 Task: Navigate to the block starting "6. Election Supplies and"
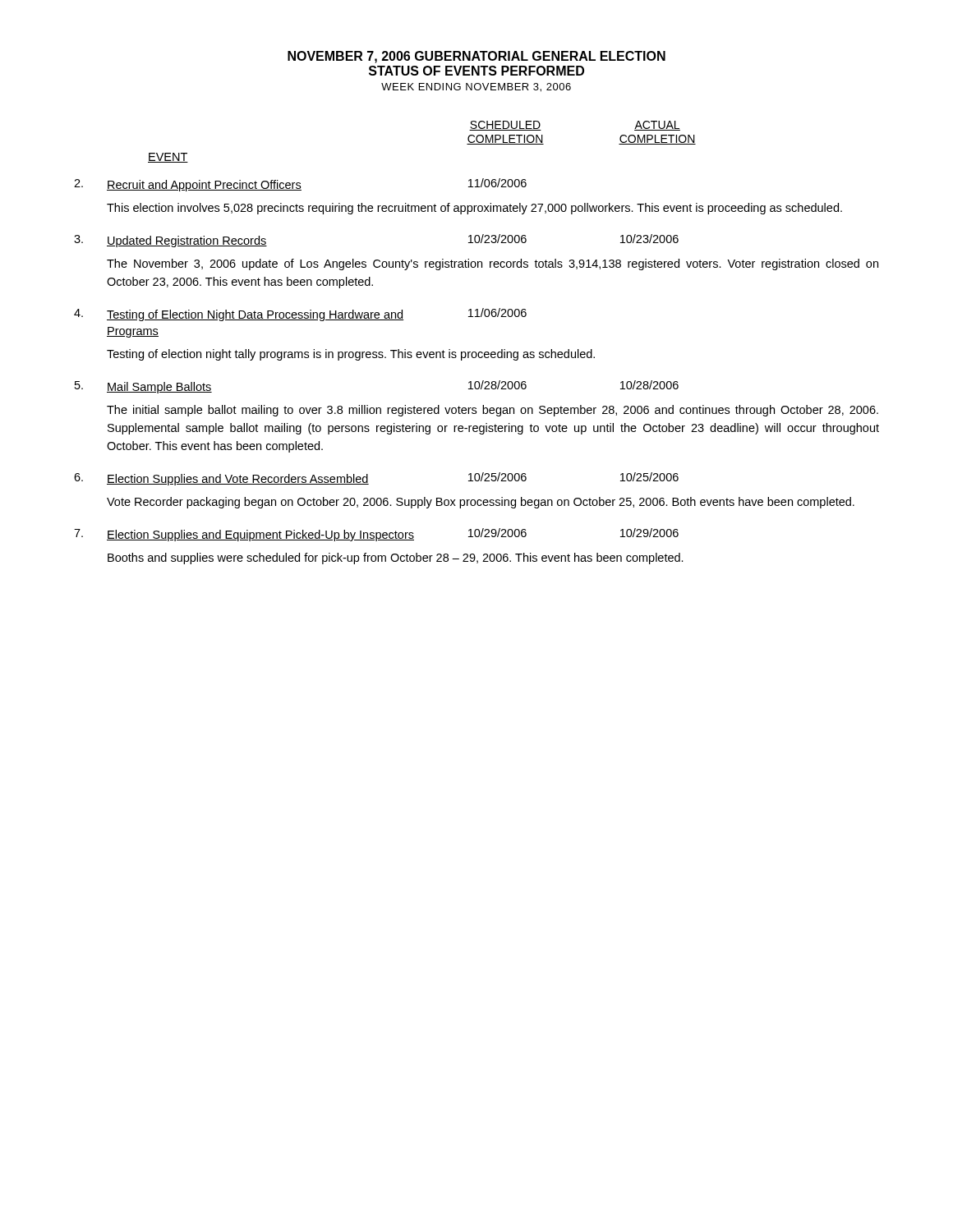coord(272,478)
